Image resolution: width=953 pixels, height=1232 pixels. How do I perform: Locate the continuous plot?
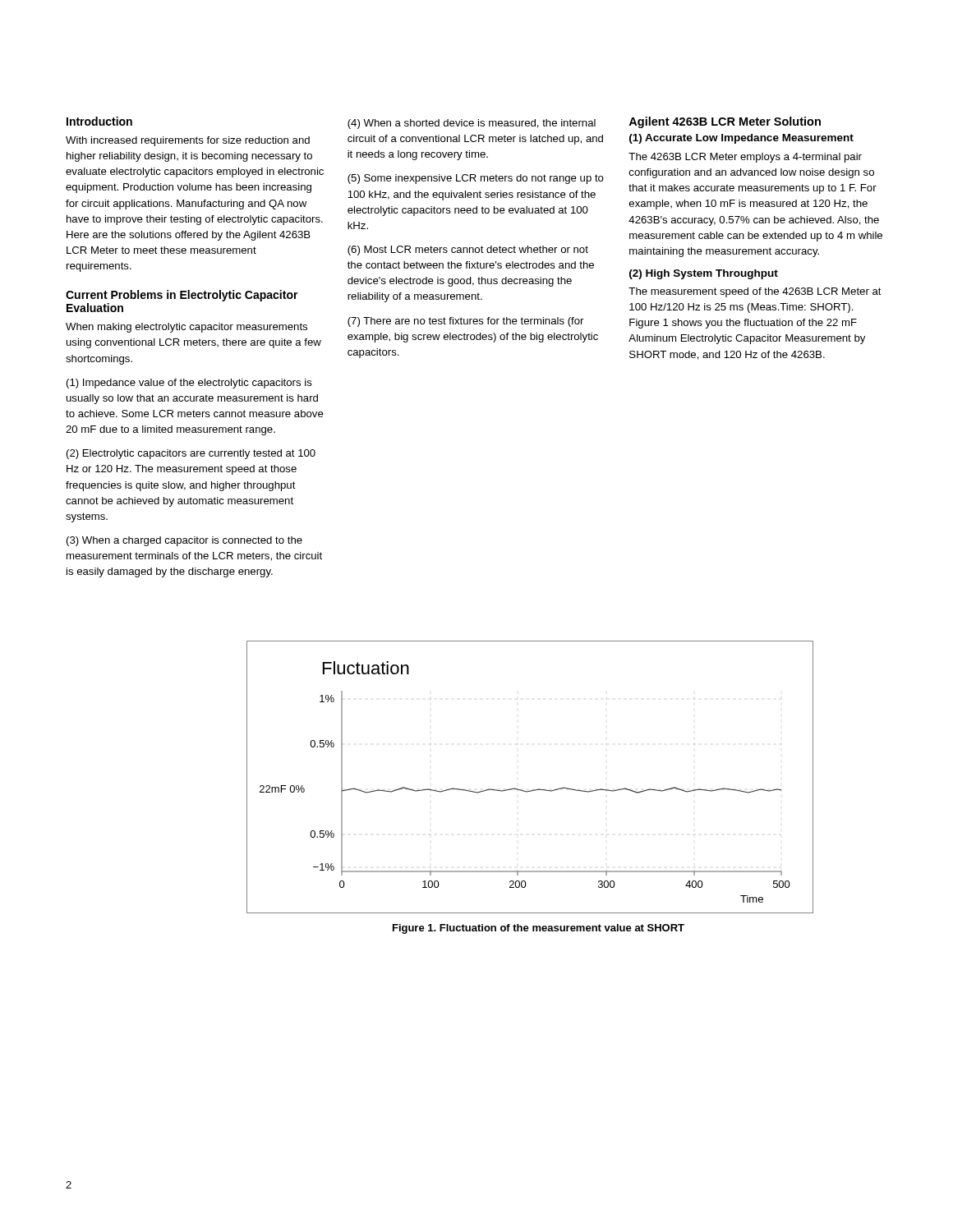530,777
